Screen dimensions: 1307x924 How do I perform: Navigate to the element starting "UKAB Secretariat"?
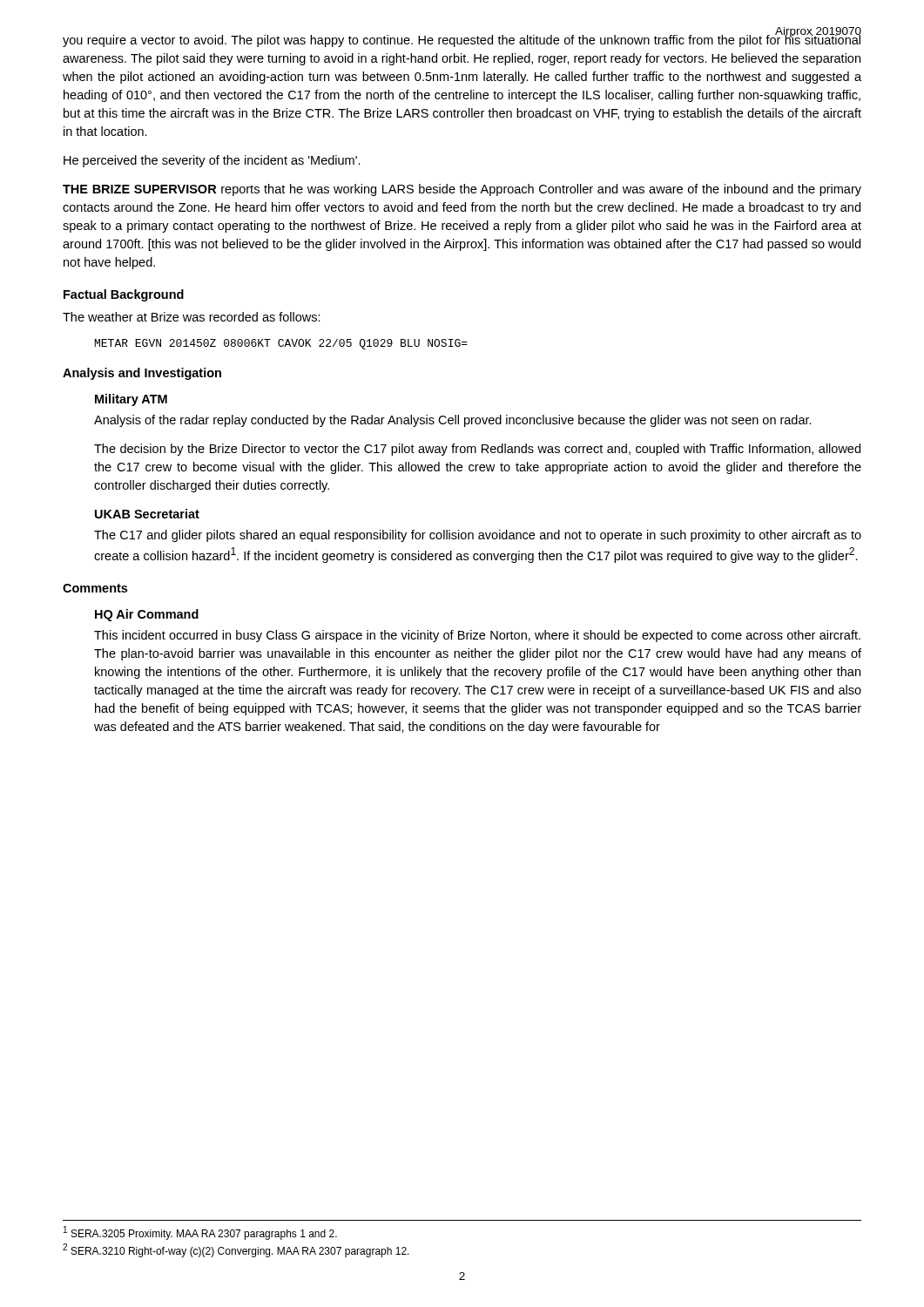[x=147, y=514]
